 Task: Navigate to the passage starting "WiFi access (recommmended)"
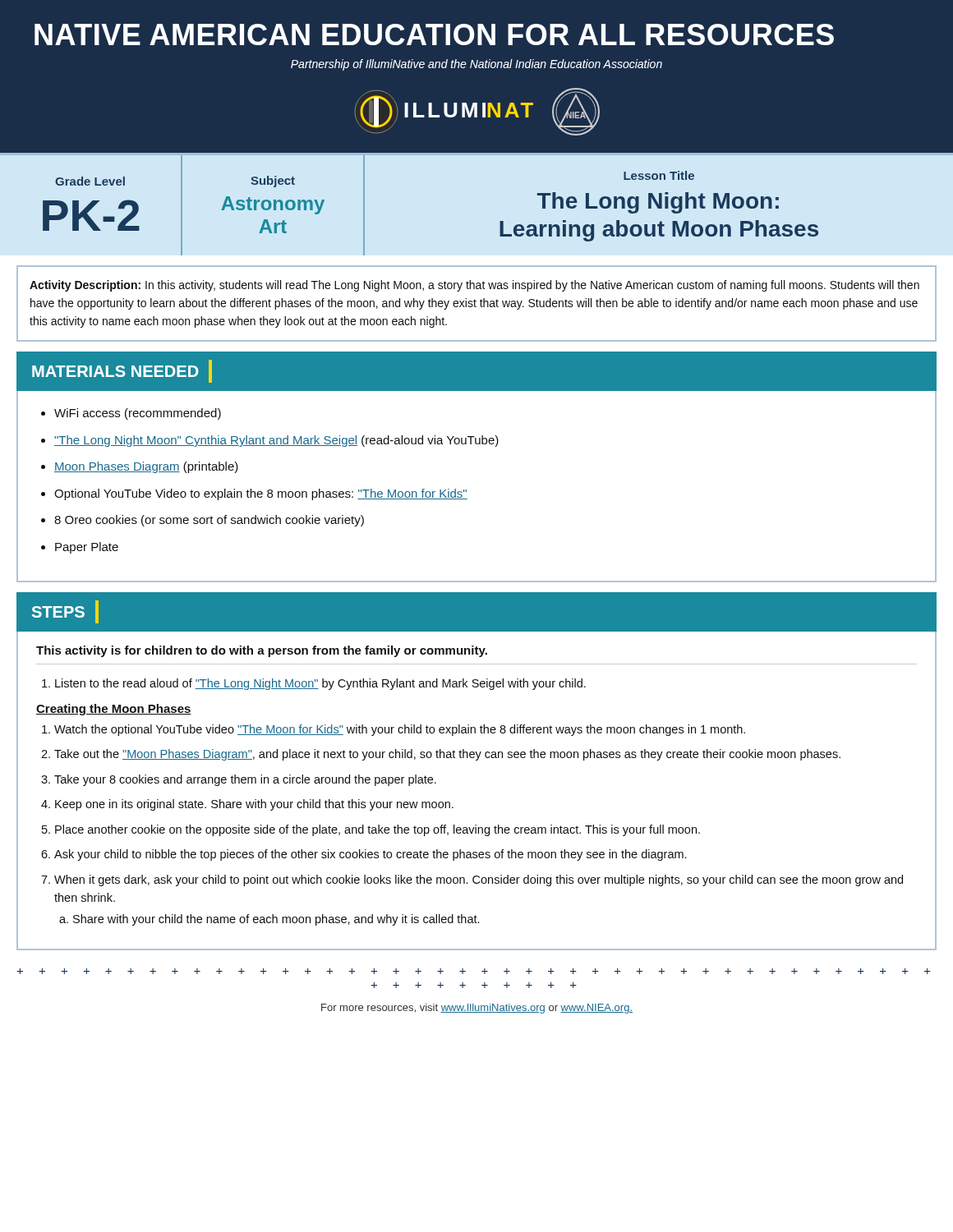coord(138,413)
